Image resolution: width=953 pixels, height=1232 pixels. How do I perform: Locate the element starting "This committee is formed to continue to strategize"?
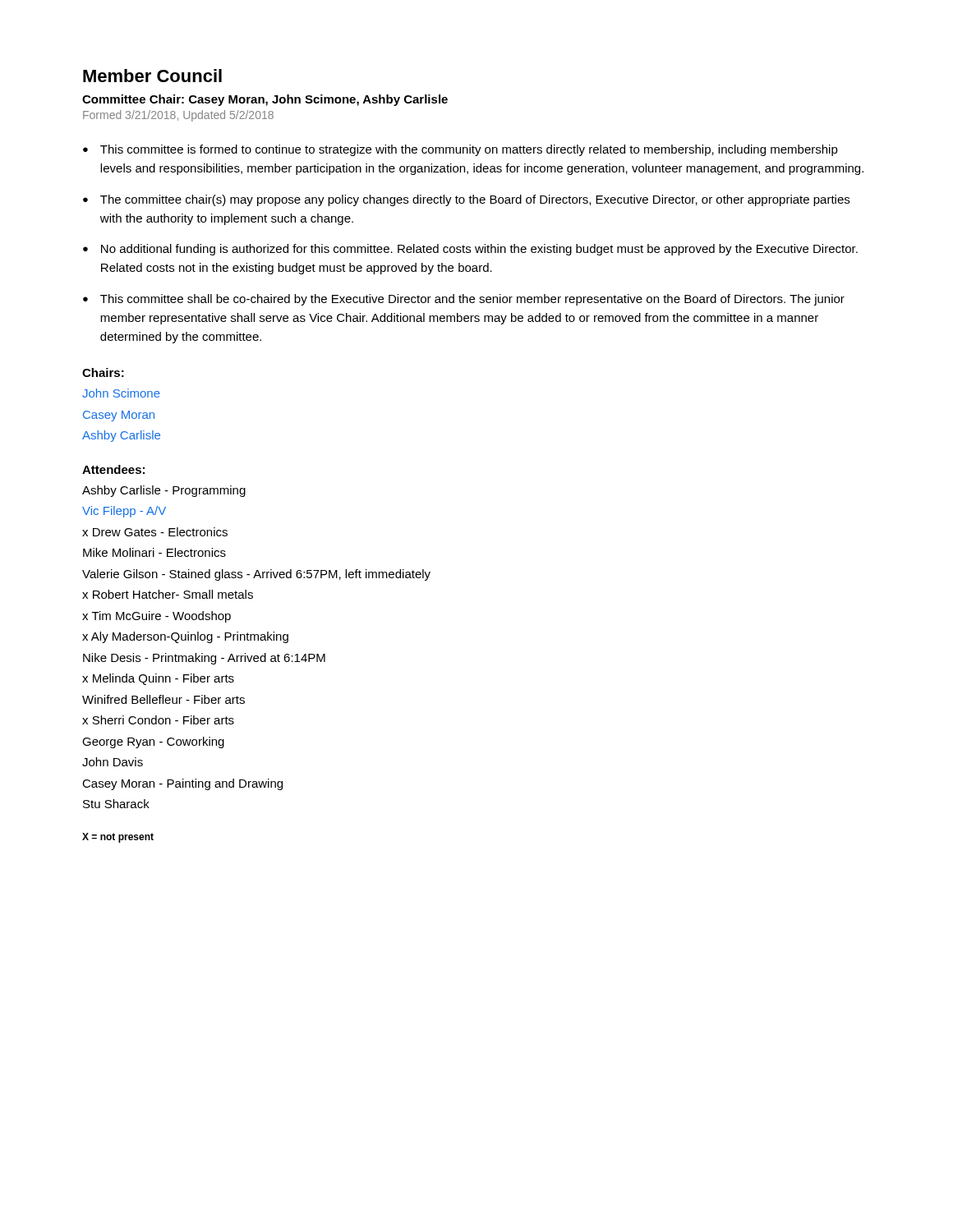pos(486,159)
